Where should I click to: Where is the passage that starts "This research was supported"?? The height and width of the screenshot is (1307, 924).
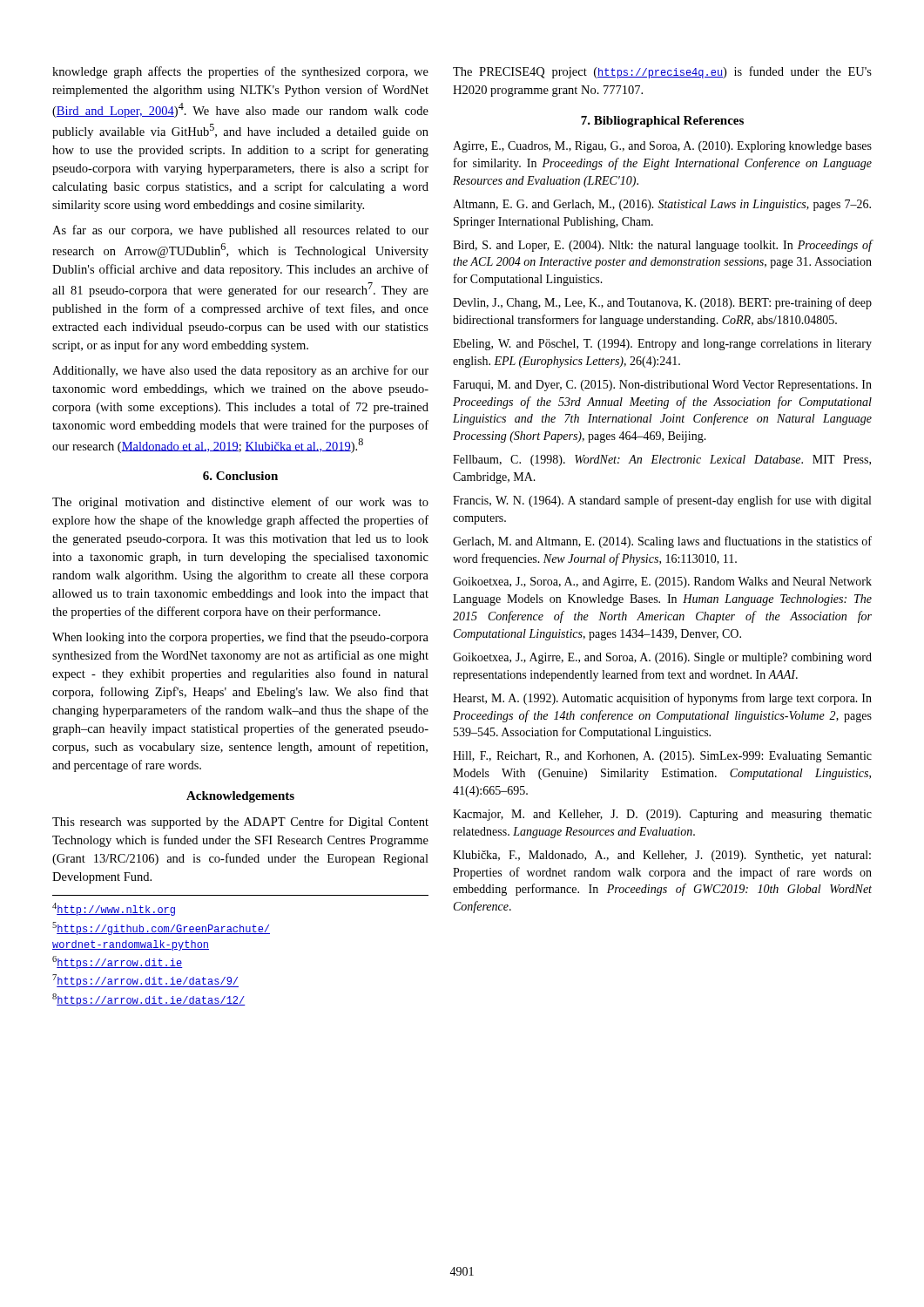240,850
